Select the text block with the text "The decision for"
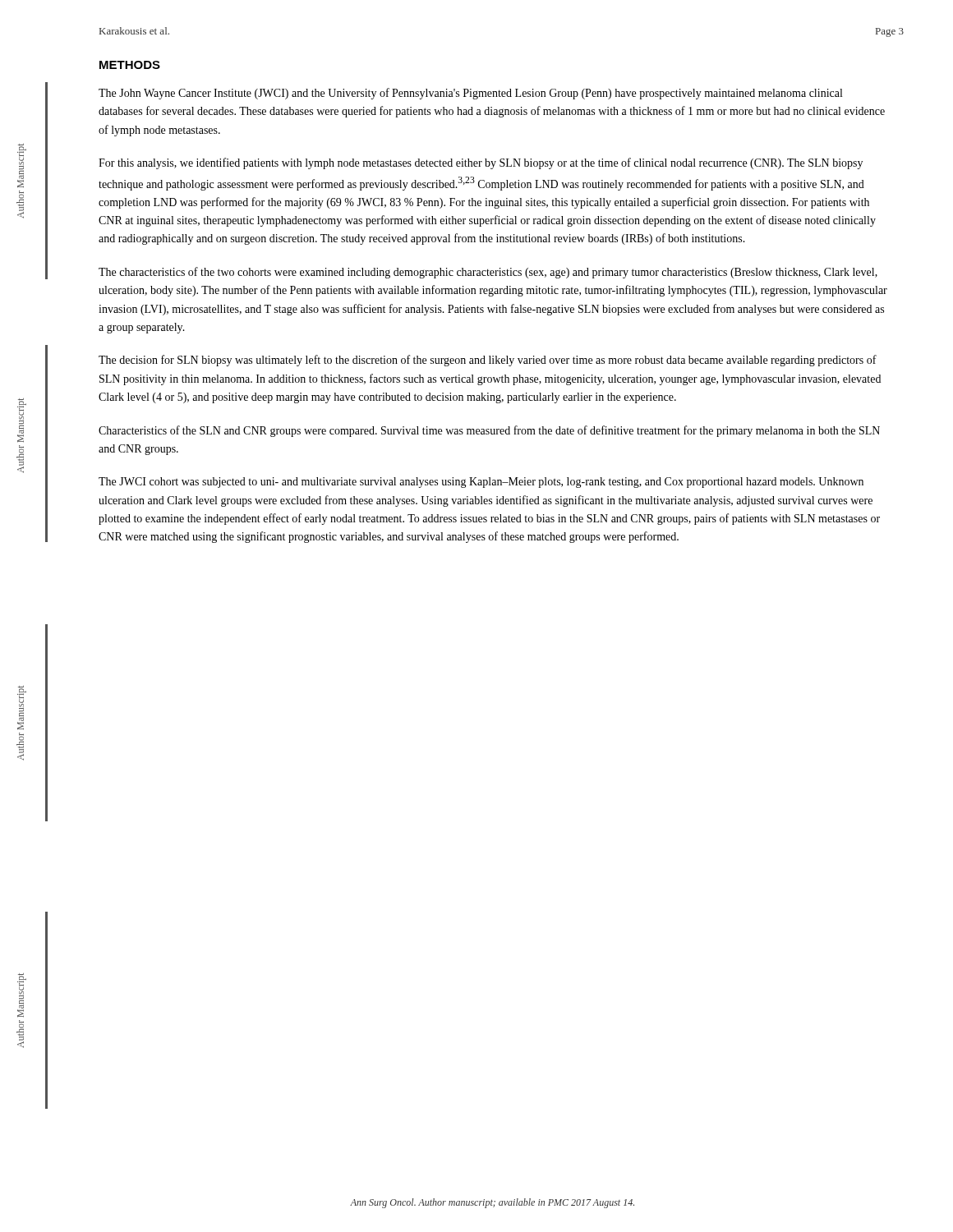953x1232 pixels. coord(490,379)
